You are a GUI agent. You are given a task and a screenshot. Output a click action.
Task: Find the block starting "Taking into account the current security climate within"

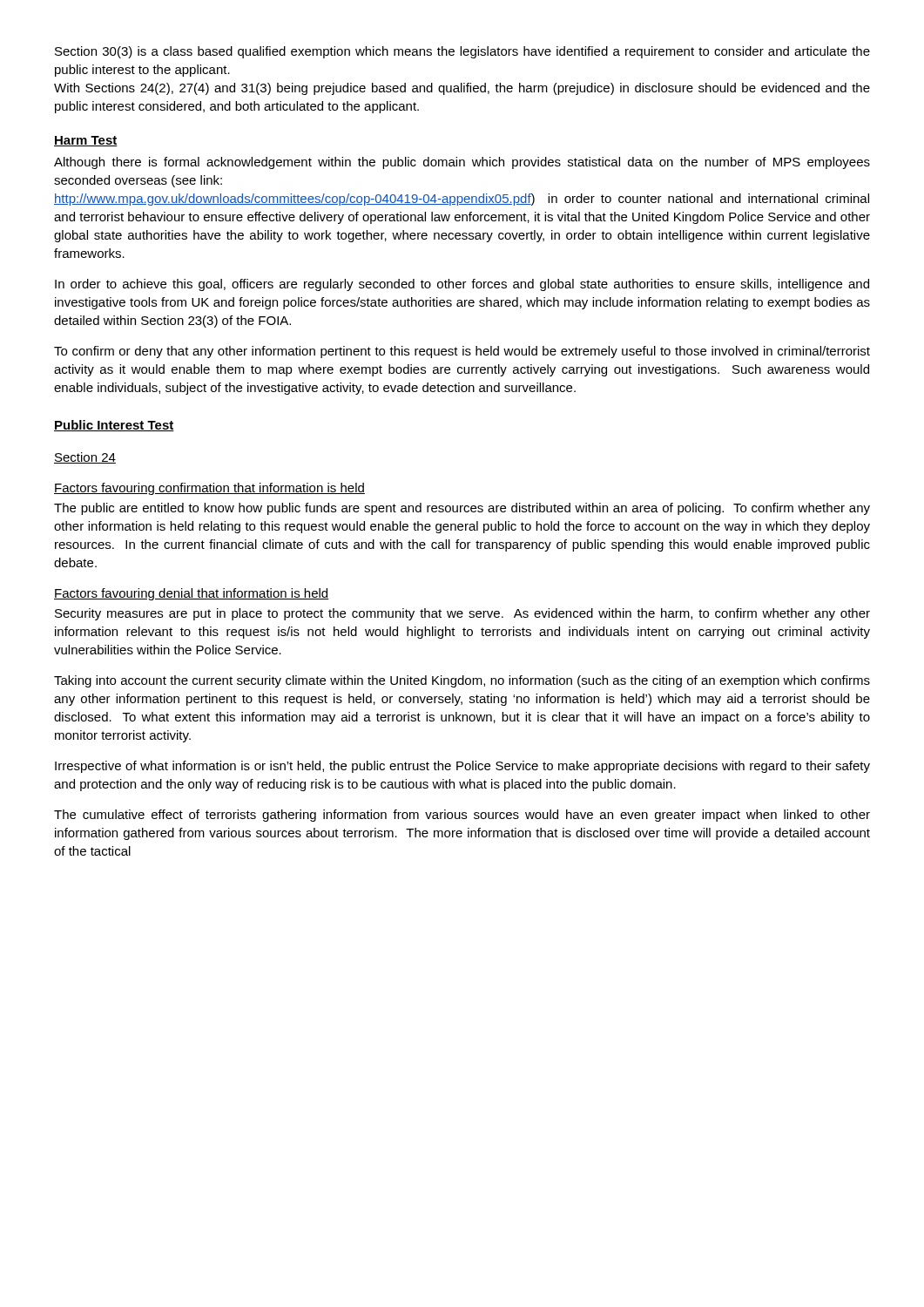coord(462,707)
